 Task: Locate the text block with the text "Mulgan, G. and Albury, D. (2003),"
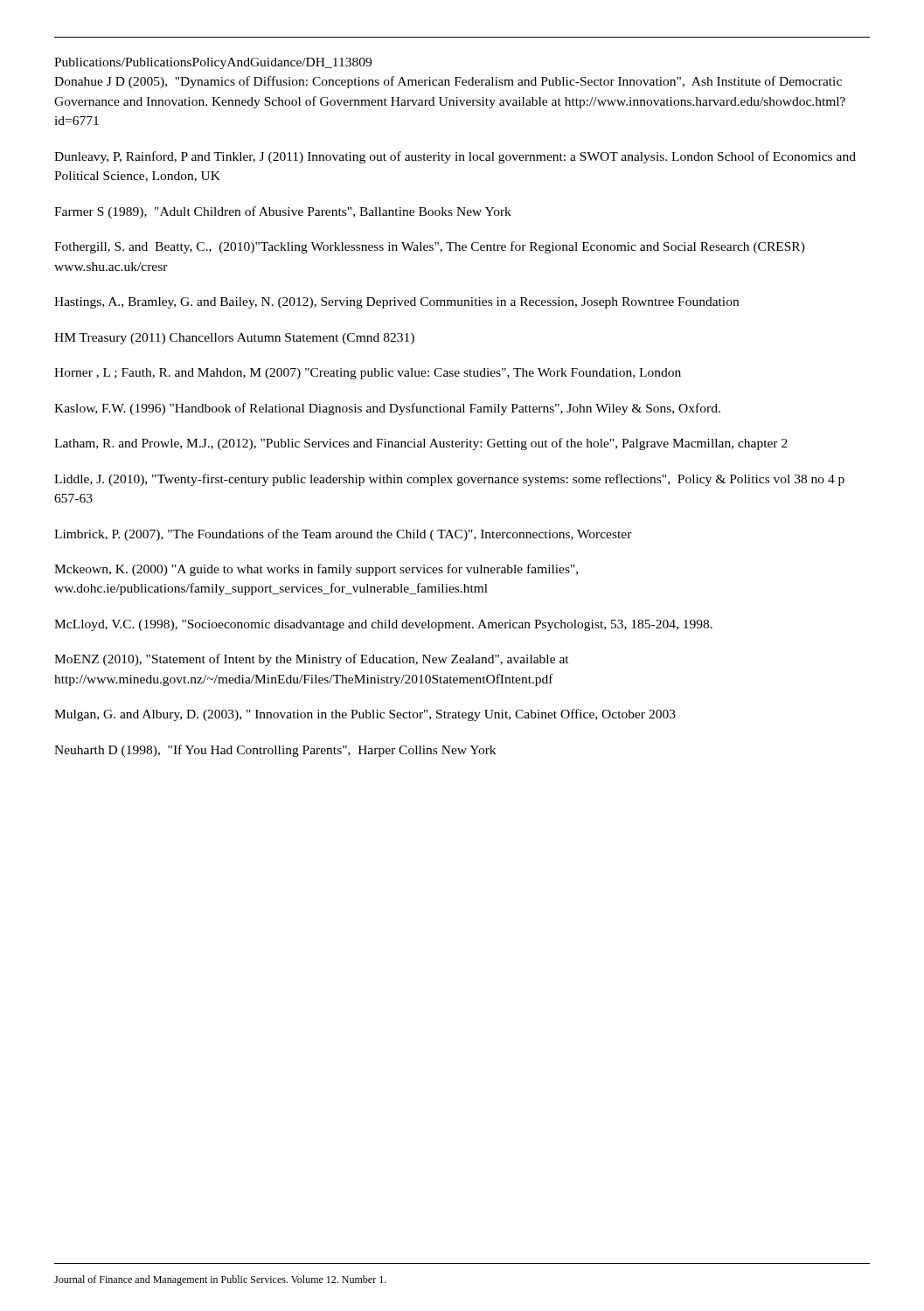(365, 714)
